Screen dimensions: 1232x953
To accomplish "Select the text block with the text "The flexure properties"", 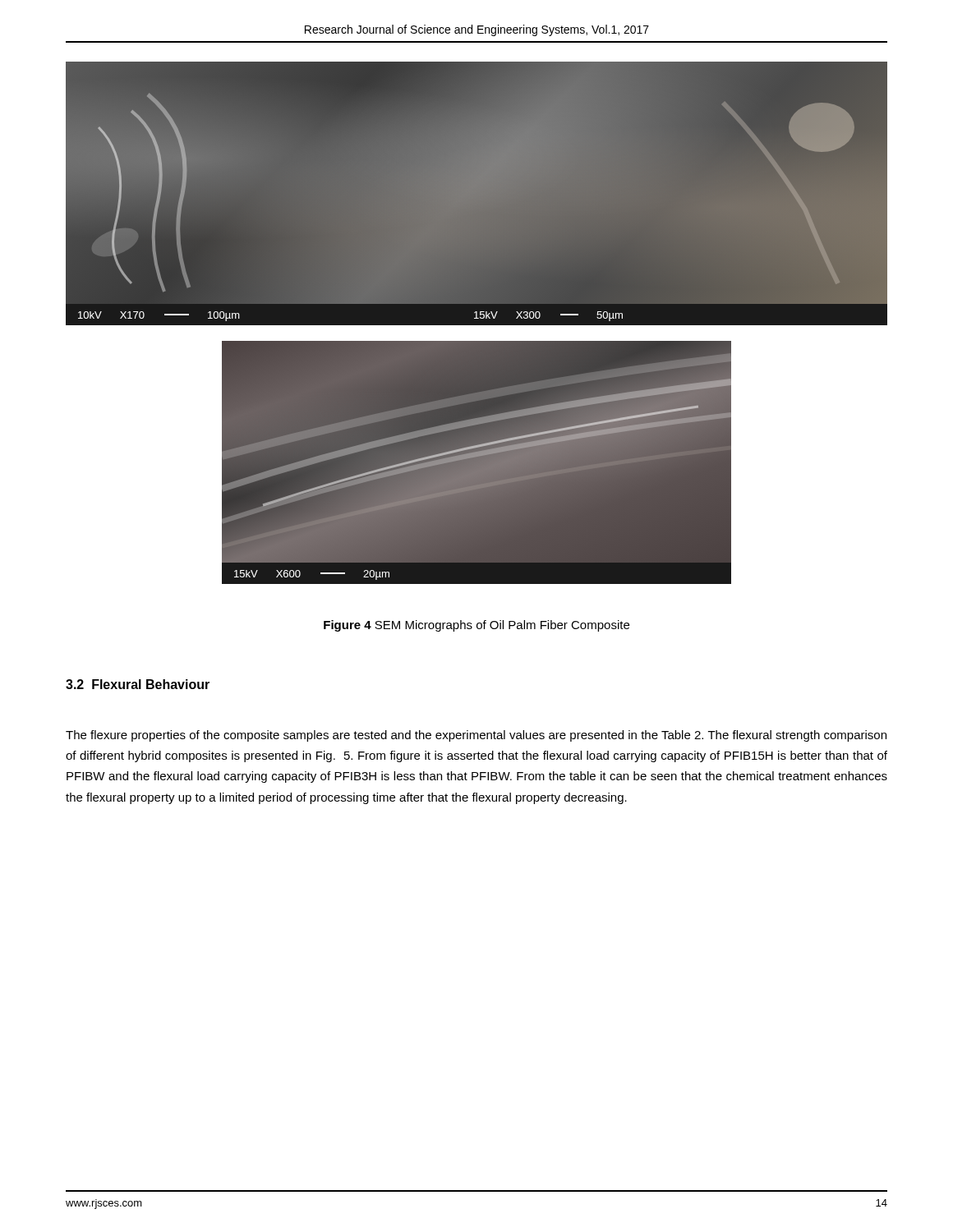I will tap(476, 766).
